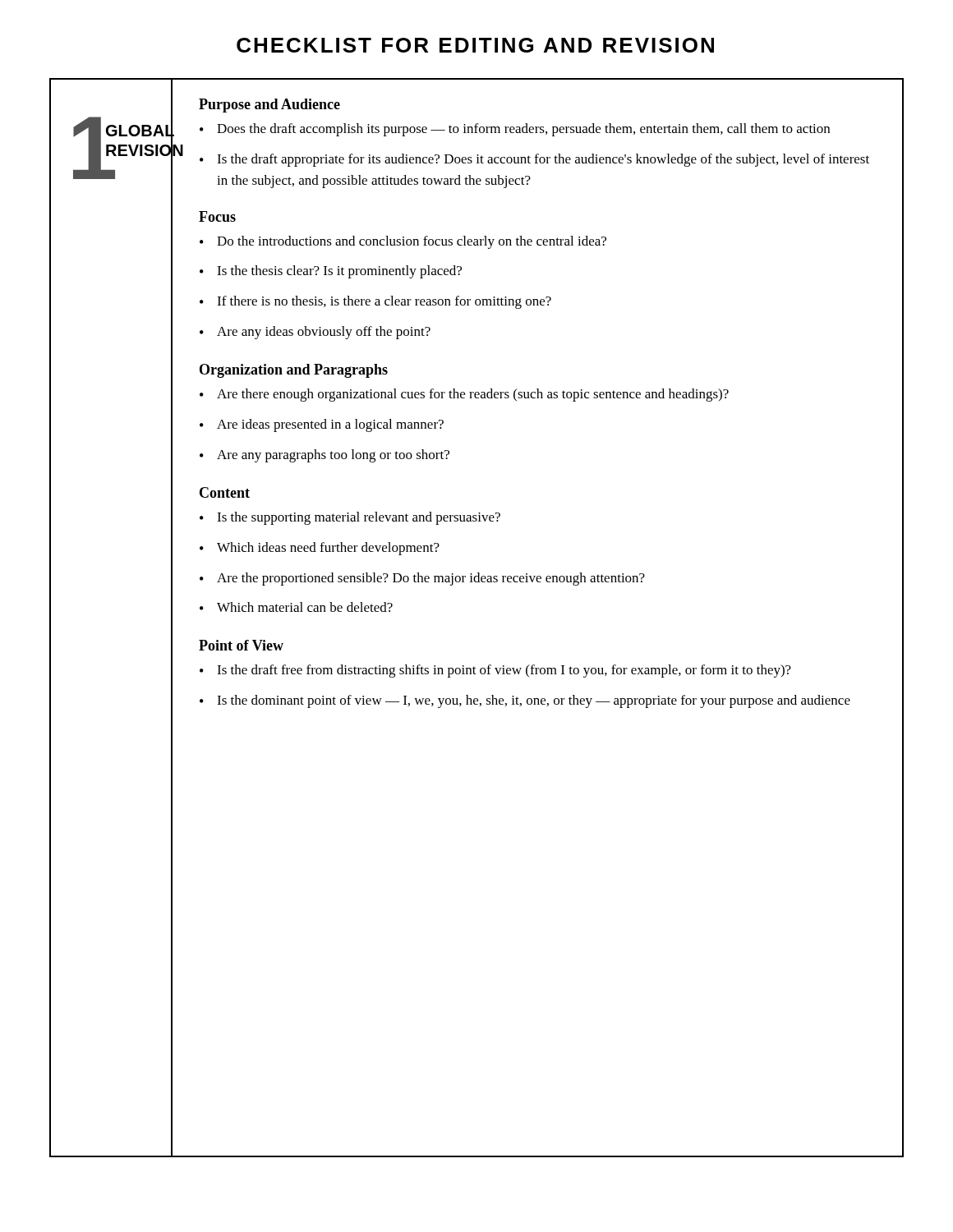Viewport: 953px width, 1232px height.
Task: Navigate to the region starting "• Is the draft free from distracting"
Action: (x=536, y=672)
